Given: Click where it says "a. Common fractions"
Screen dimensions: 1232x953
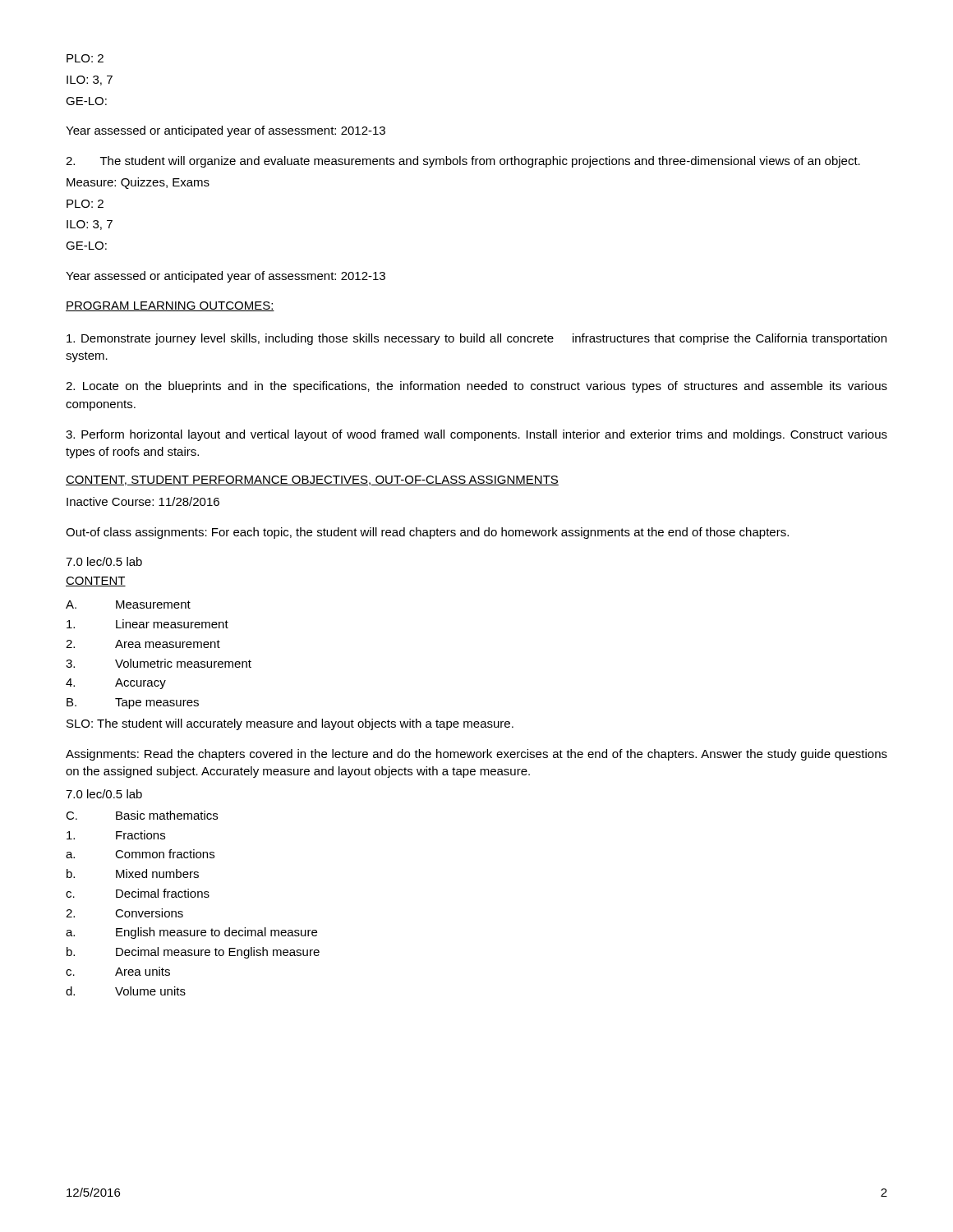Looking at the screenshot, I should (140, 854).
